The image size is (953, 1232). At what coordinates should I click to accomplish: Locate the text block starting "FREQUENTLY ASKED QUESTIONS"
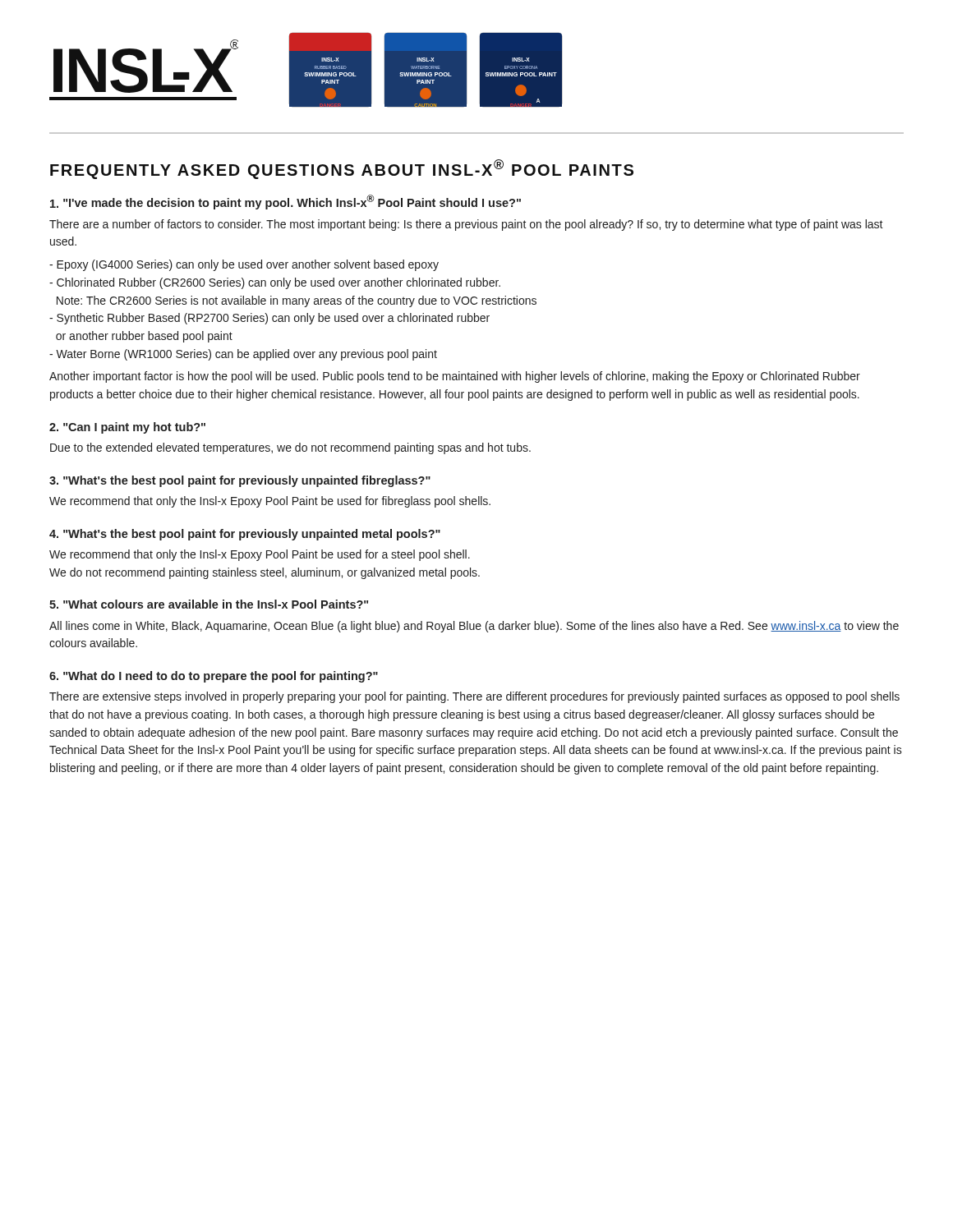click(x=476, y=168)
